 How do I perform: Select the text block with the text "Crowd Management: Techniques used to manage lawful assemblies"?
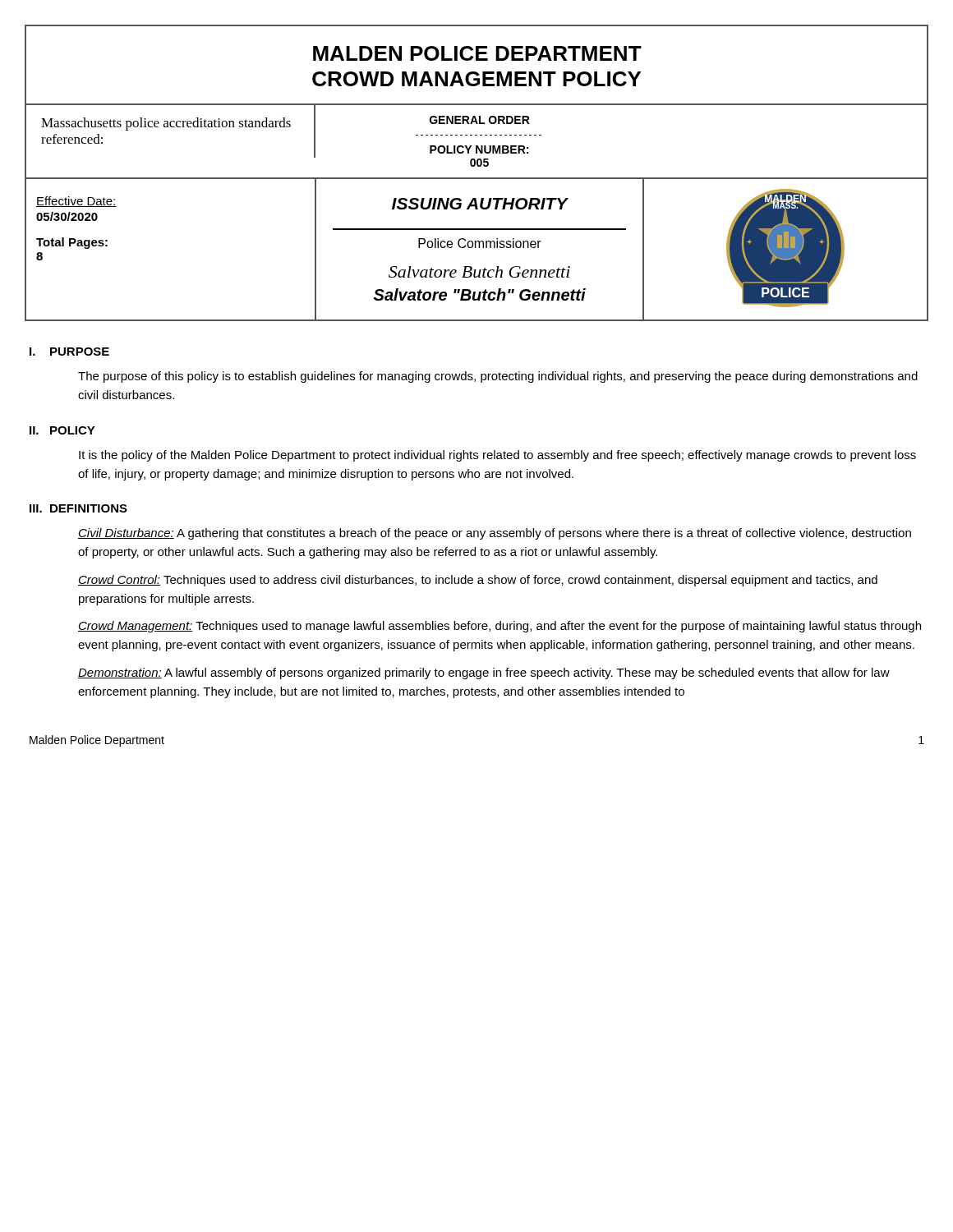click(x=500, y=635)
